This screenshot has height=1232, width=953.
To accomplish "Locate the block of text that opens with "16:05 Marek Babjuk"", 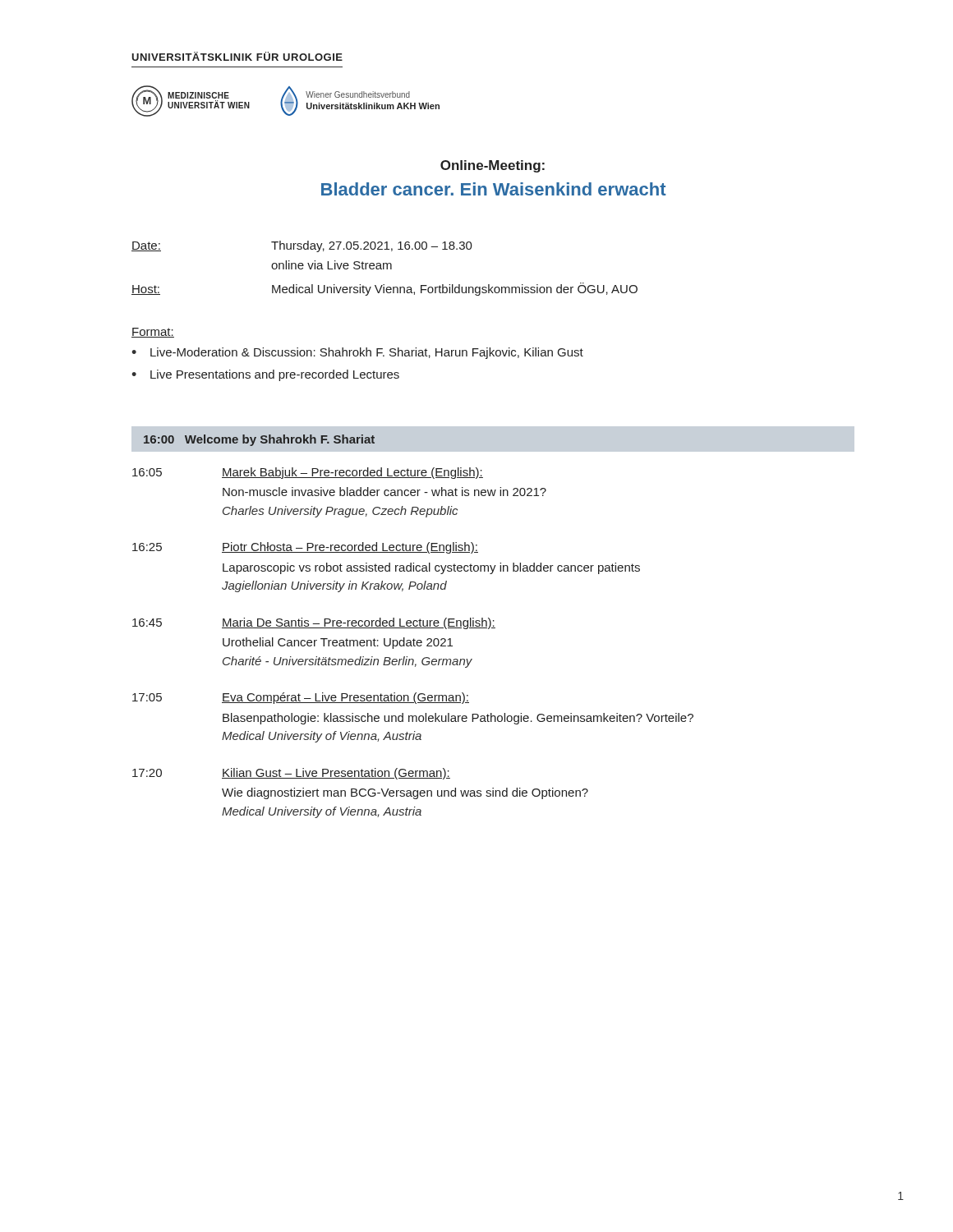I will 493,492.
